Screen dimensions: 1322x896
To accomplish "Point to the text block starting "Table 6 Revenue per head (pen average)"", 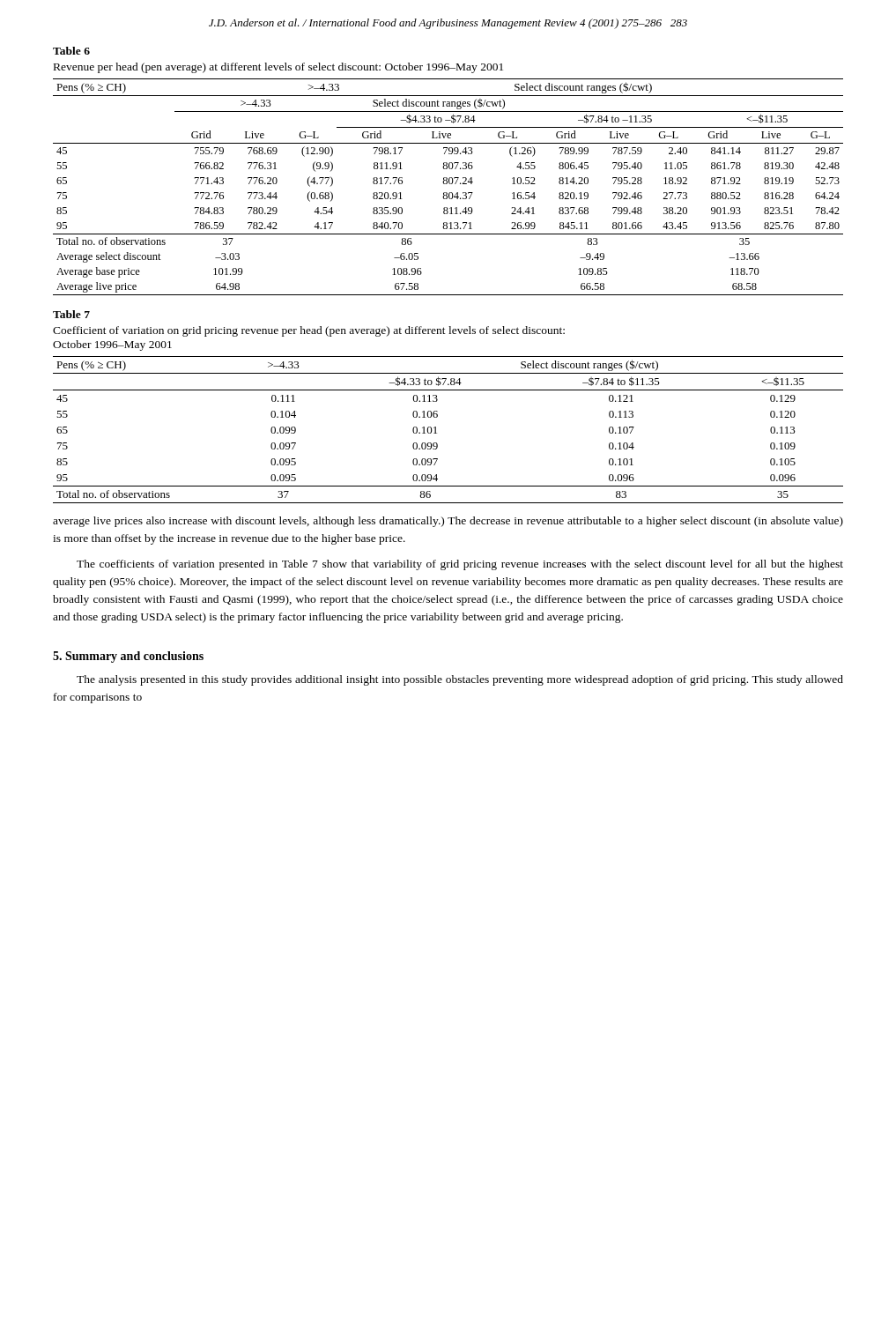I will tap(448, 59).
